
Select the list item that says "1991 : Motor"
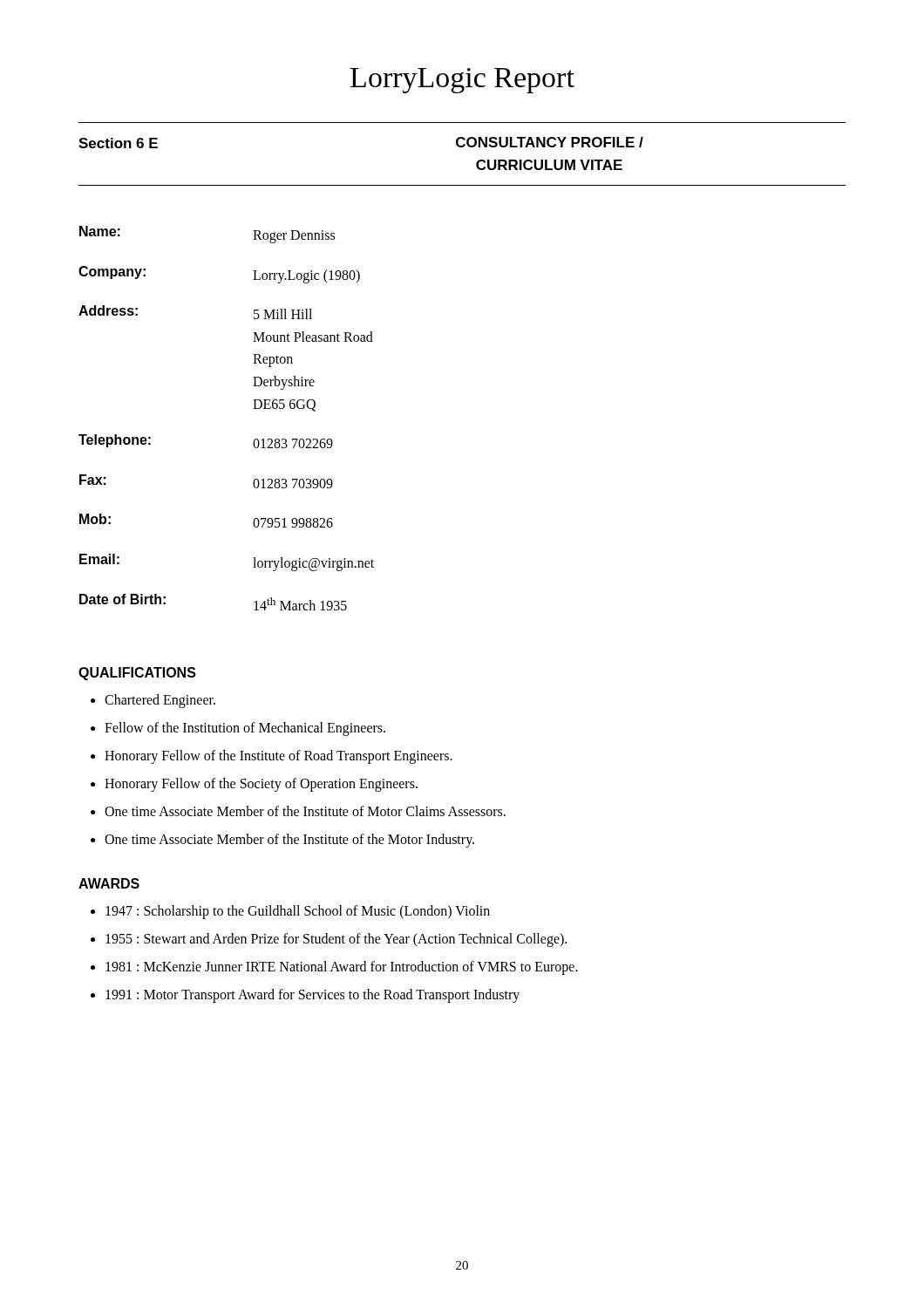[x=312, y=995]
